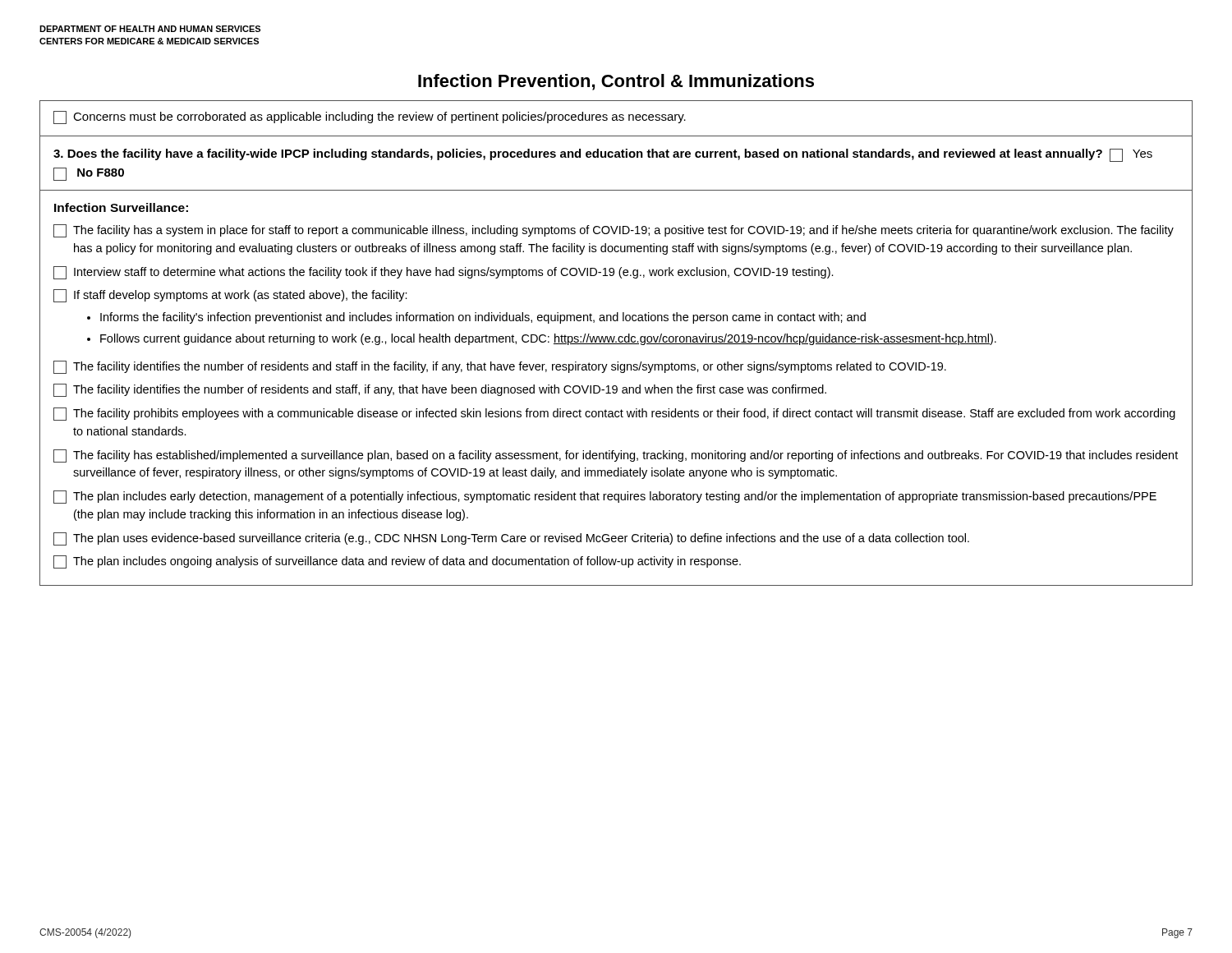Locate the list item that reads "Interview staff to determine what actions"
The height and width of the screenshot is (953, 1232).
tap(616, 272)
